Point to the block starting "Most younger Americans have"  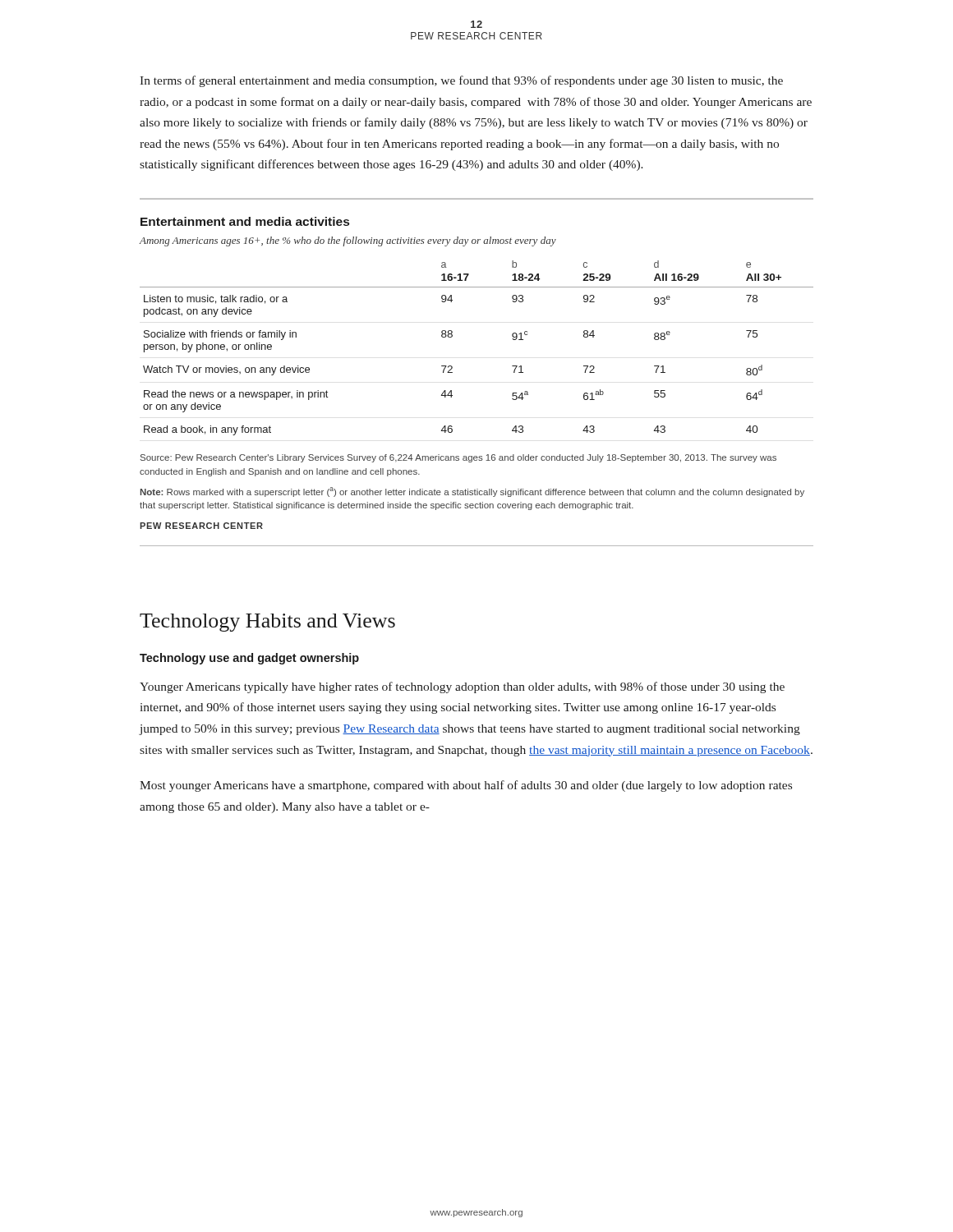click(466, 795)
